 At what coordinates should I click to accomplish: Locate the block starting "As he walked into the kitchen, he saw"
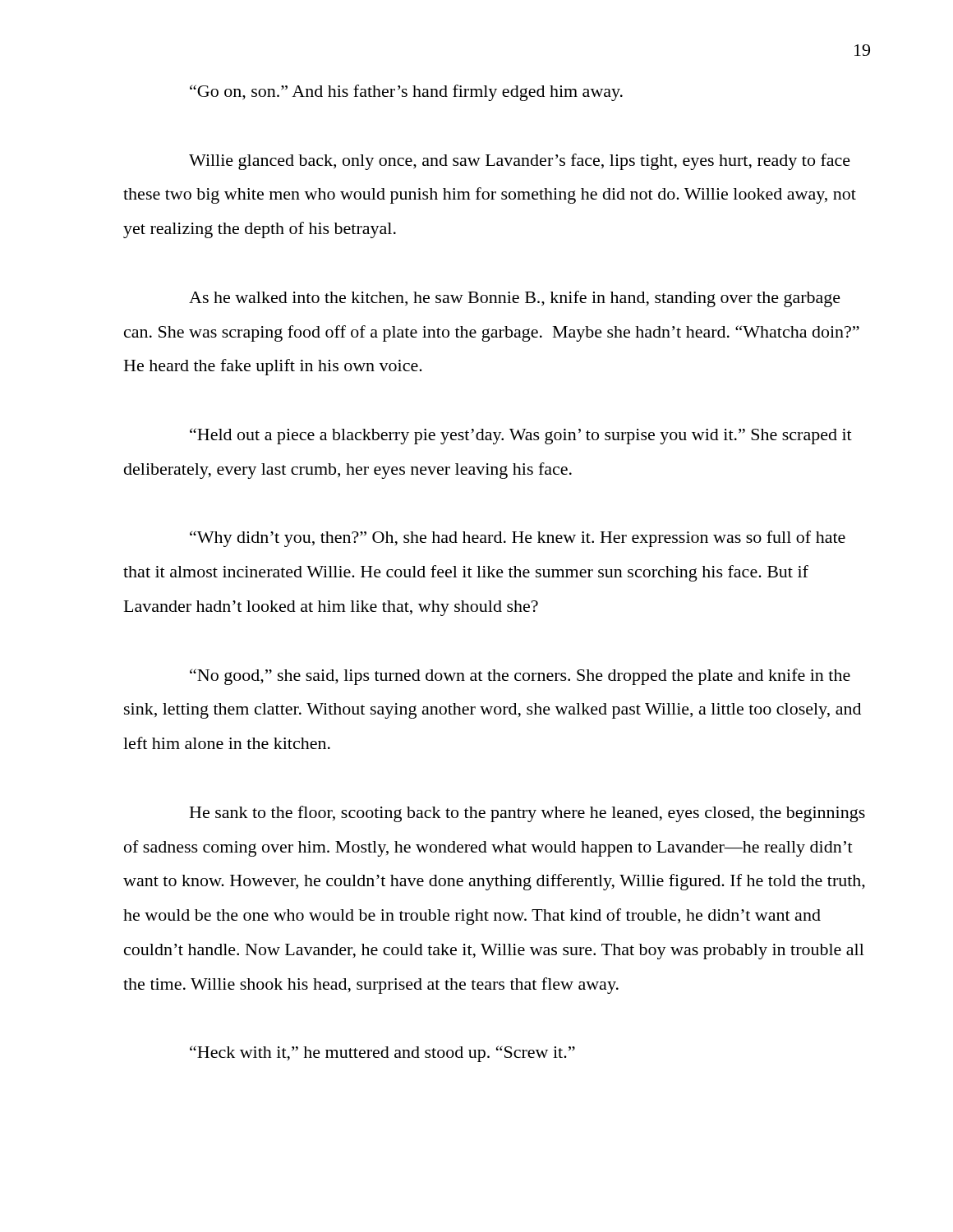[492, 331]
